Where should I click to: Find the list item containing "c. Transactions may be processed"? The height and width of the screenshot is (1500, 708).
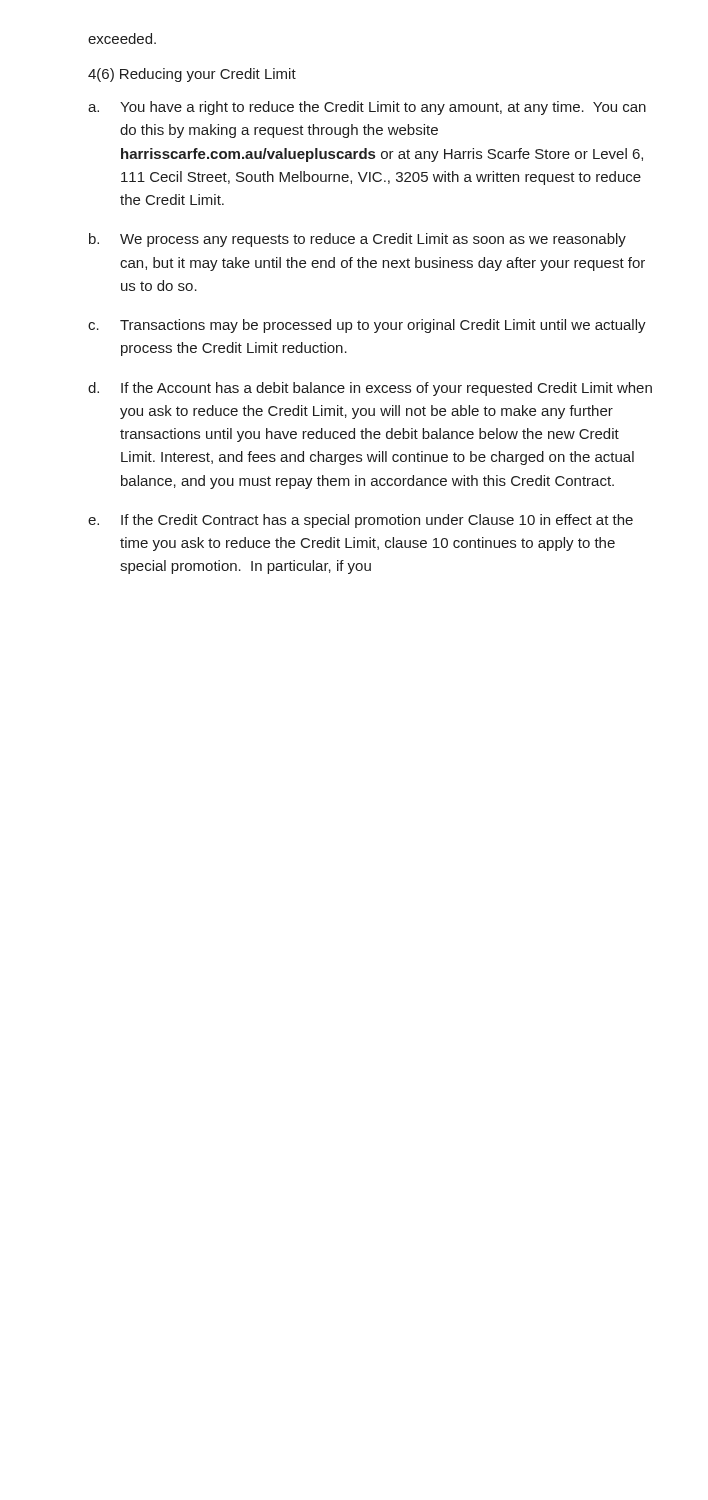coord(372,336)
